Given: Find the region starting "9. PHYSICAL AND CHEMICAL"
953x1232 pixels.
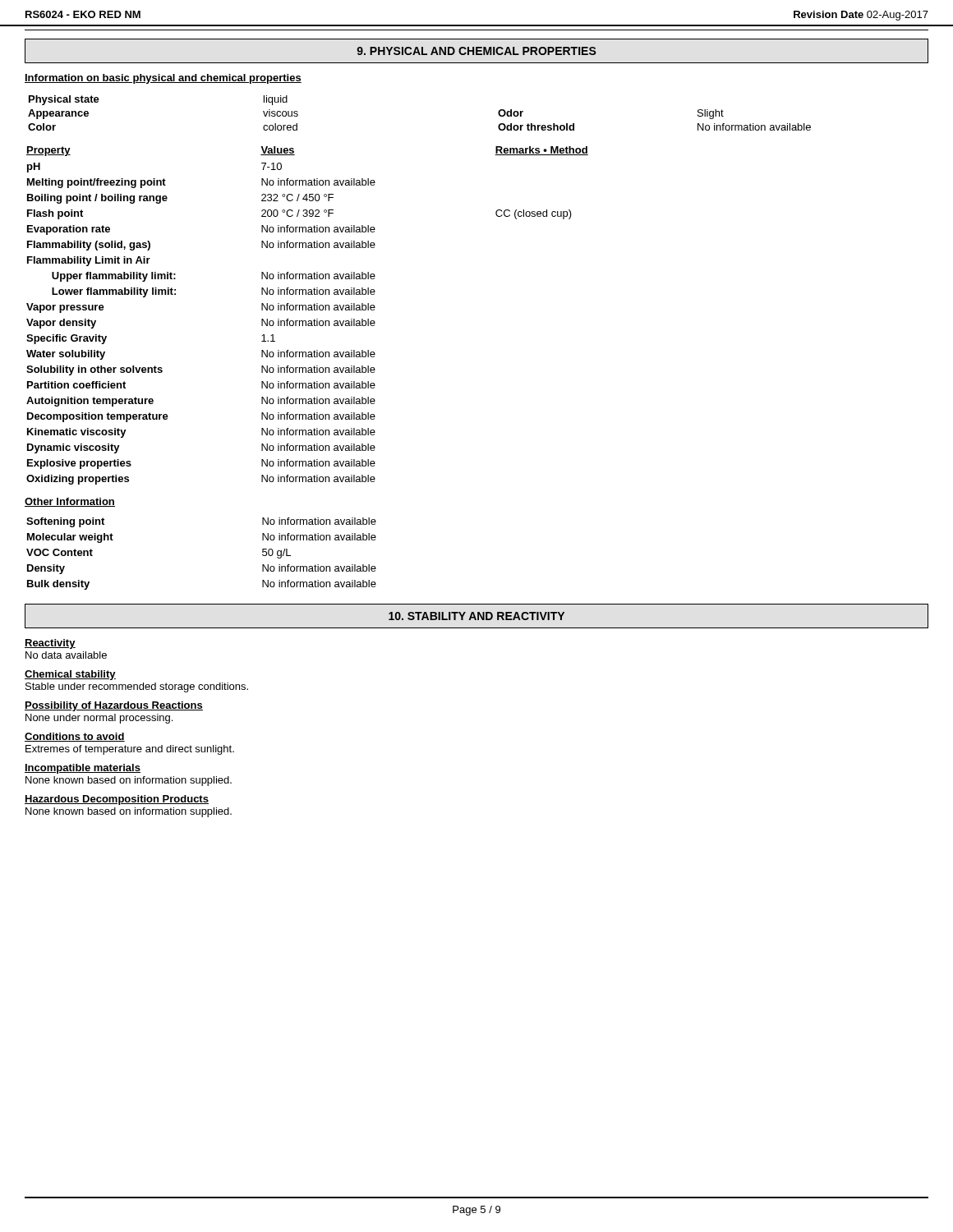Looking at the screenshot, I should [x=476, y=51].
